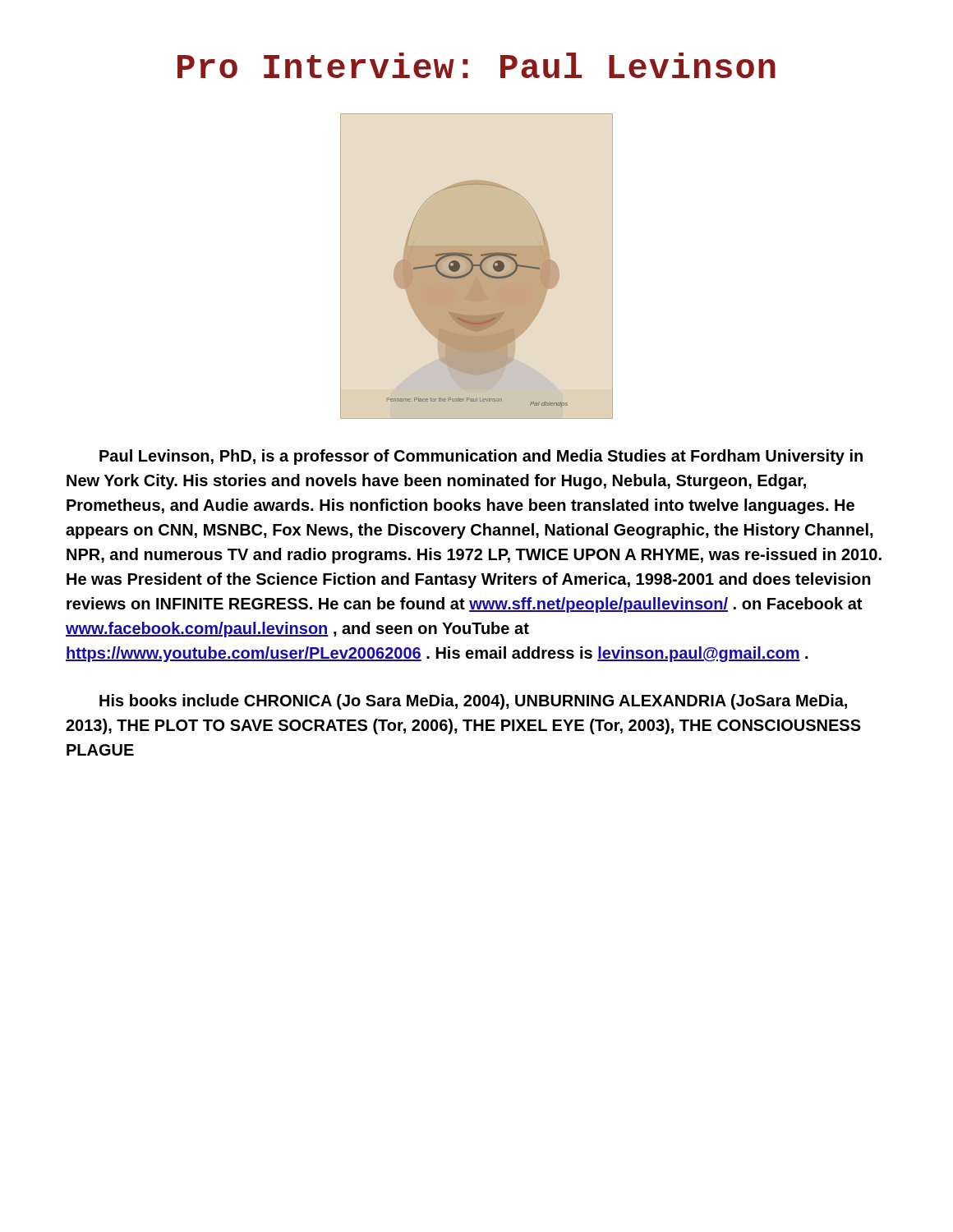Select a illustration
This screenshot has height=1232, width=953.
476,266
